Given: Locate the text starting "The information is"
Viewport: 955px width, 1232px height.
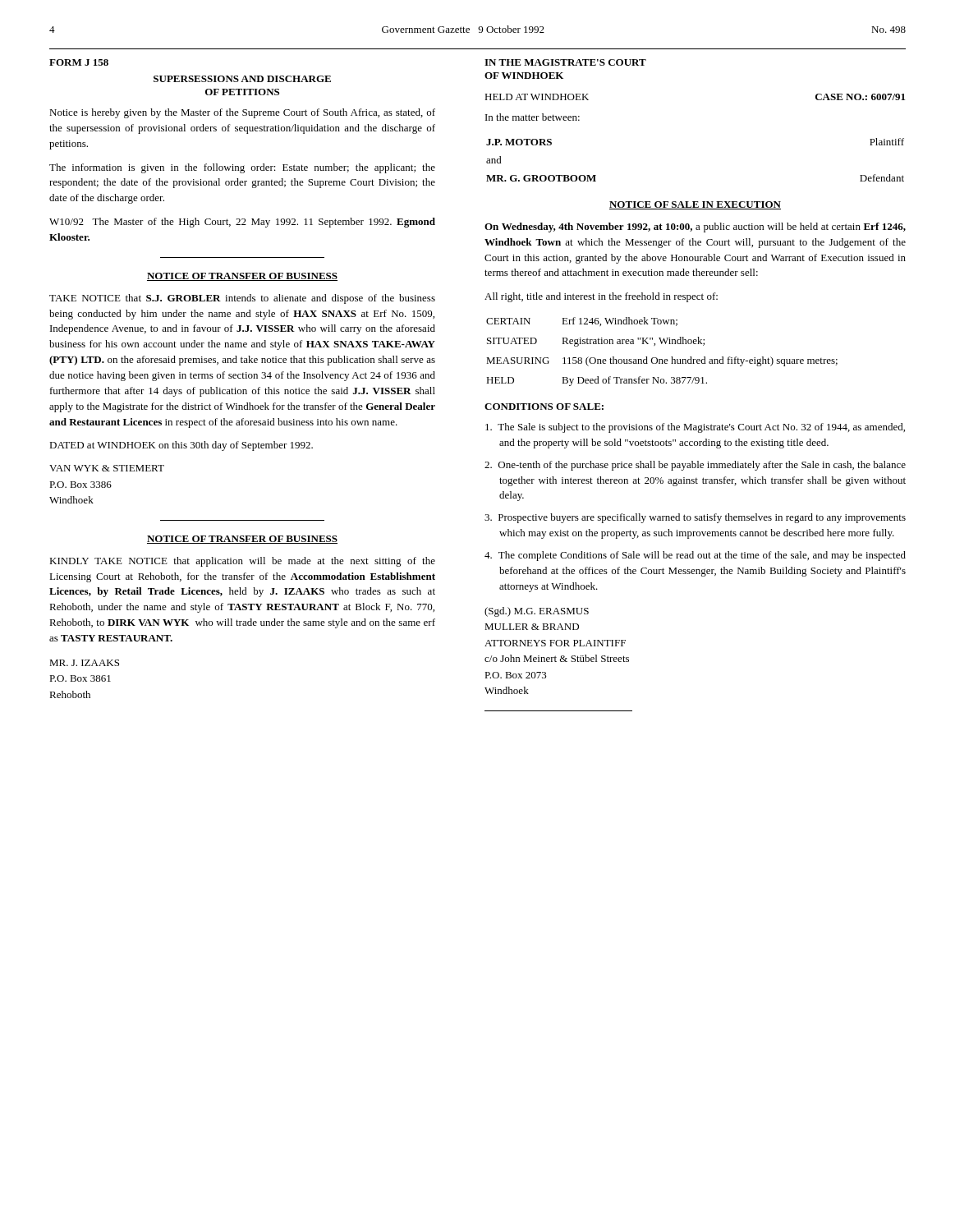Looking at the screenshot, I should pyautogui.click(x=242, y=183).
